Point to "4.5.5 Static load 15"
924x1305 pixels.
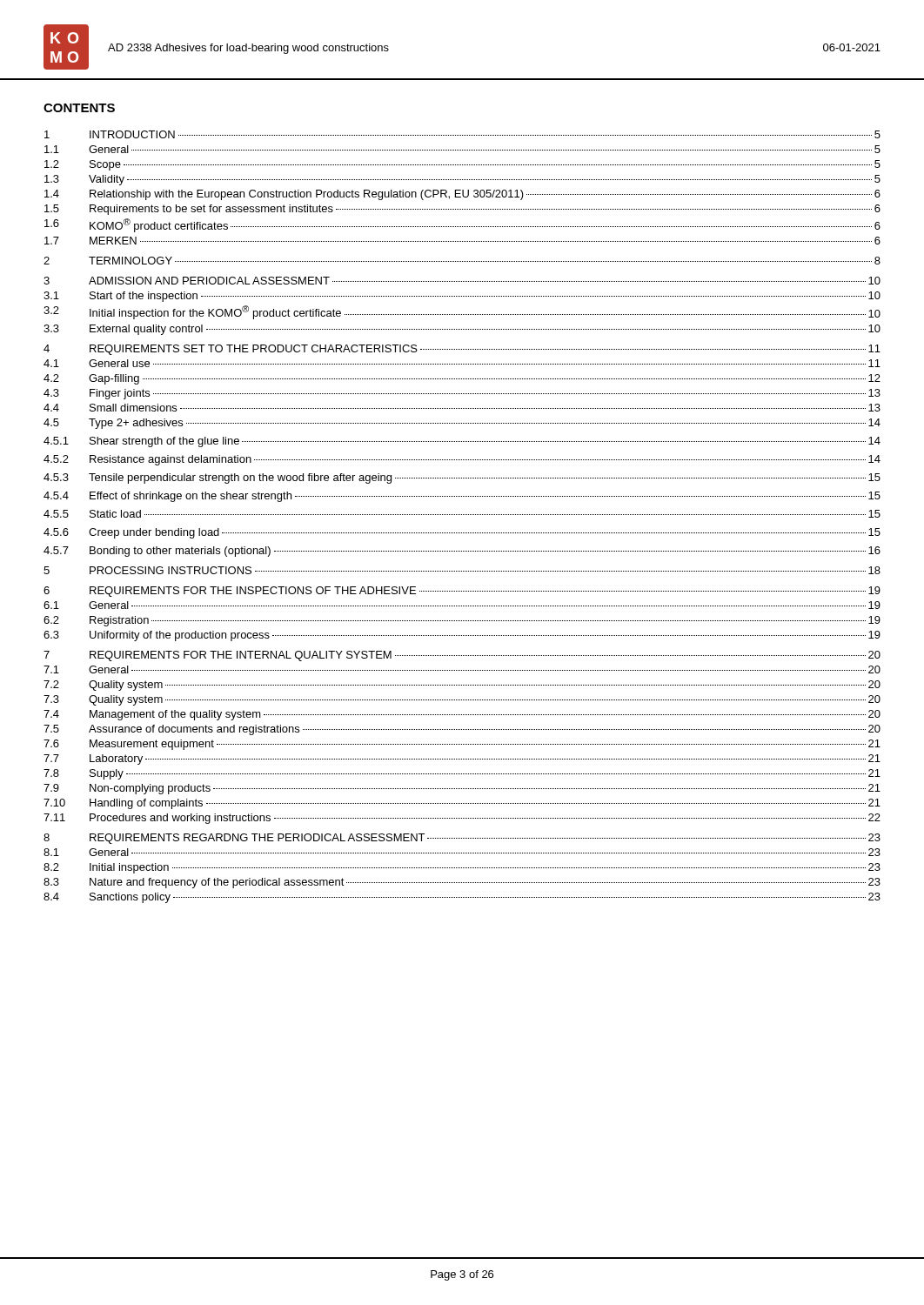point(462,513)
